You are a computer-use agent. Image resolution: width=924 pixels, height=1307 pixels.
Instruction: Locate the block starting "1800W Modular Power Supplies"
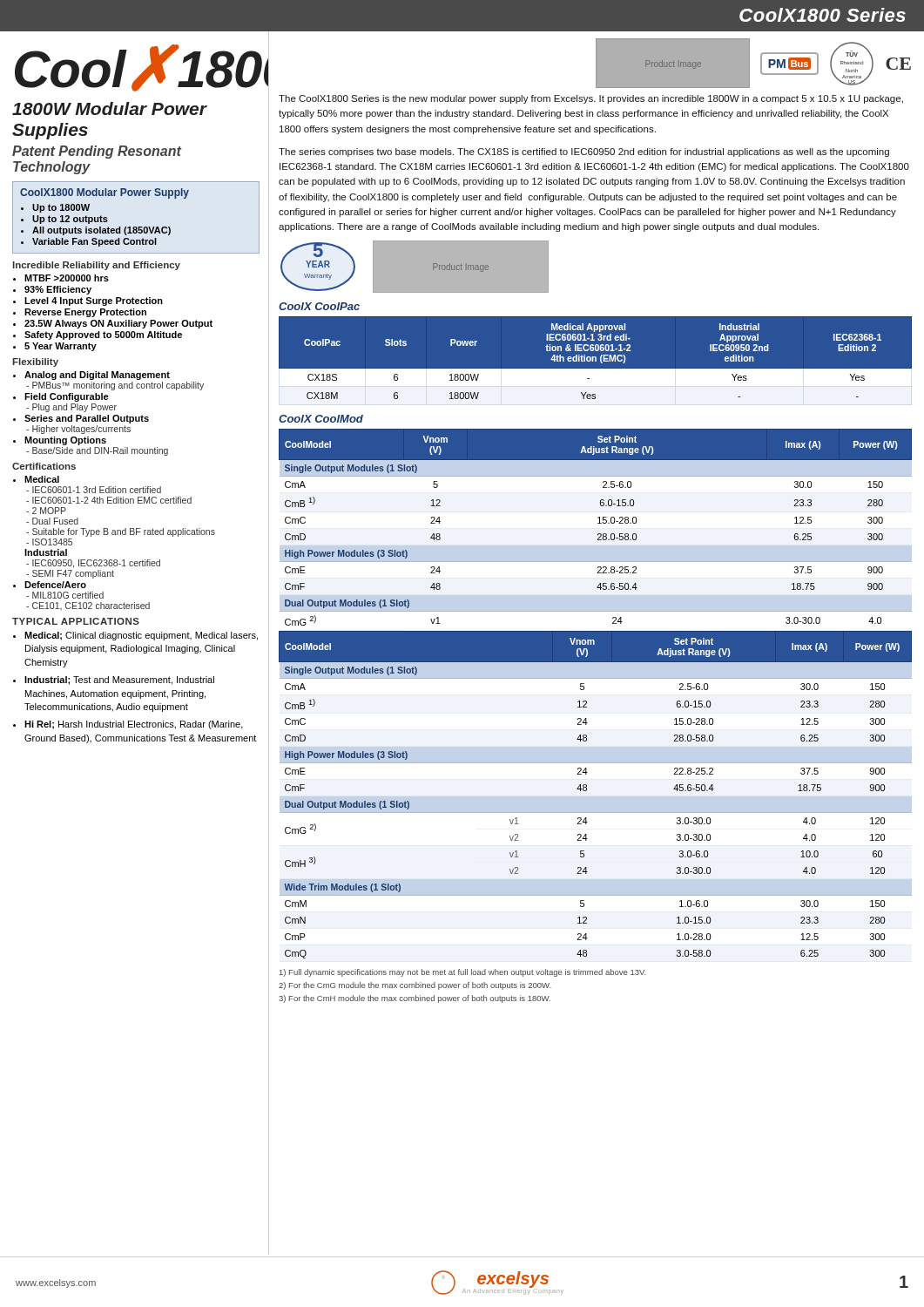[109, 119]
